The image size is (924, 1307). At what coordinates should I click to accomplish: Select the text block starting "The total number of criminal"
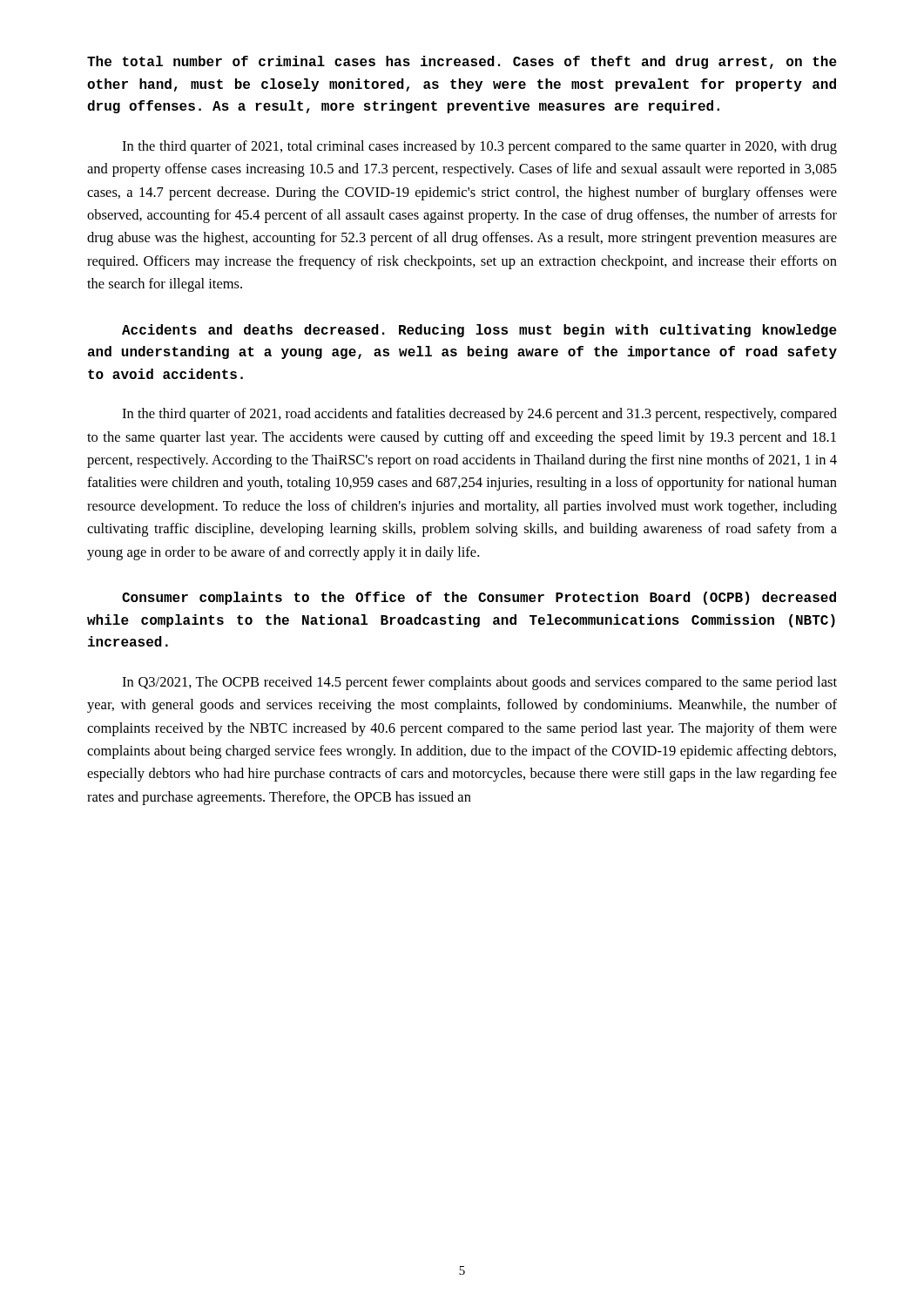462,85
